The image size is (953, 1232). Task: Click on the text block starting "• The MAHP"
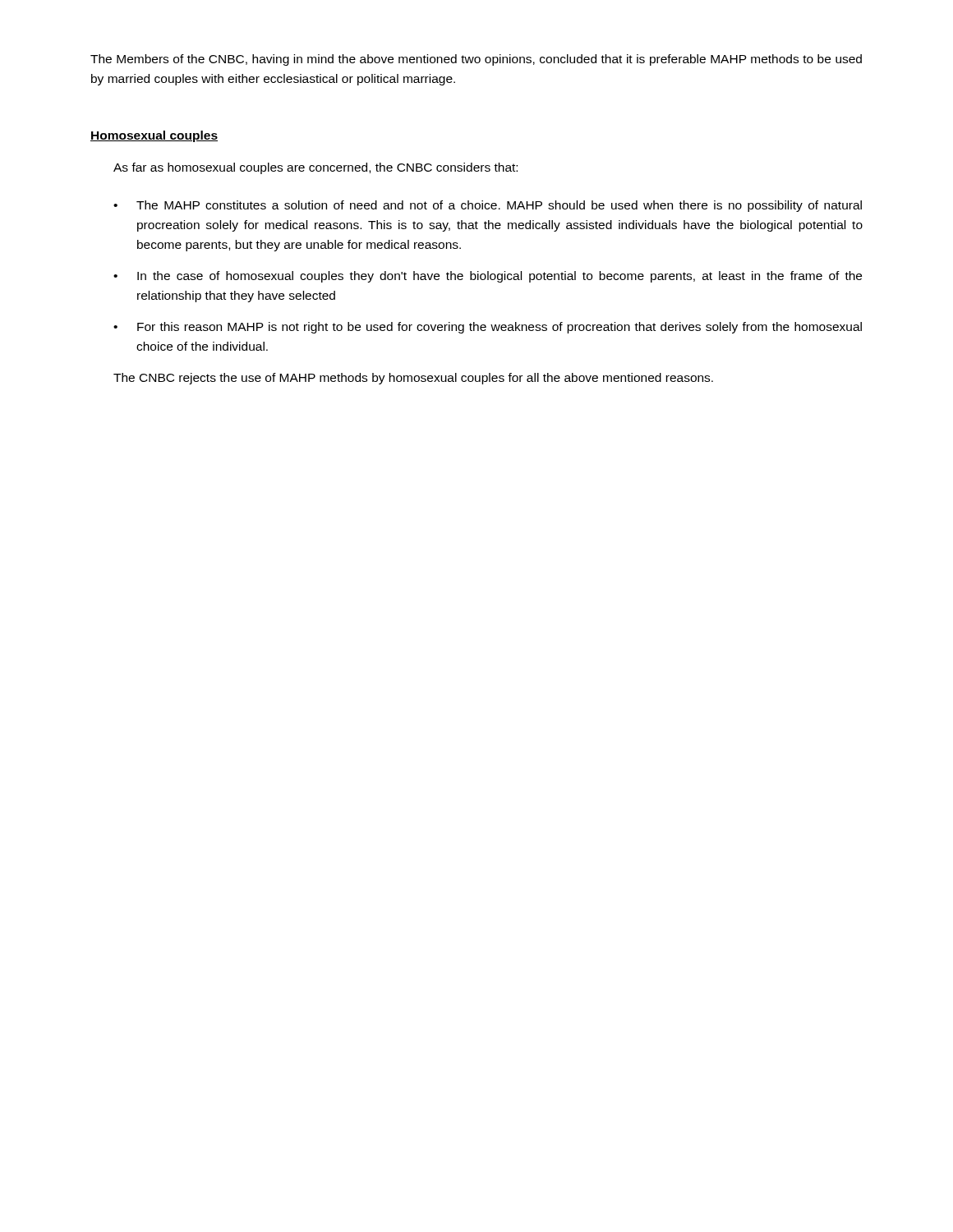(488, 225)
